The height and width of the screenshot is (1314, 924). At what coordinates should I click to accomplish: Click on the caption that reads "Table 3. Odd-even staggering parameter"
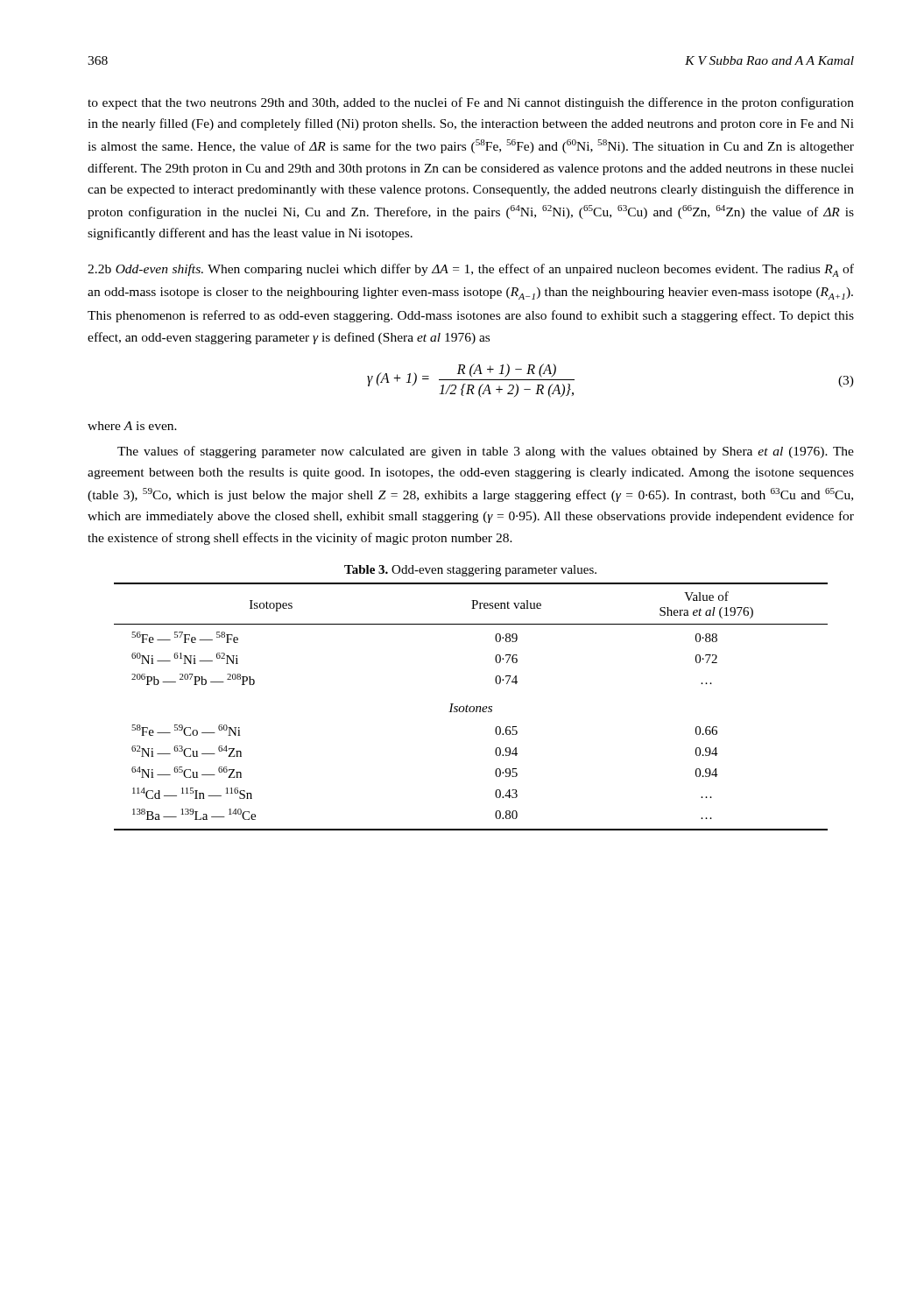(471, 570)
